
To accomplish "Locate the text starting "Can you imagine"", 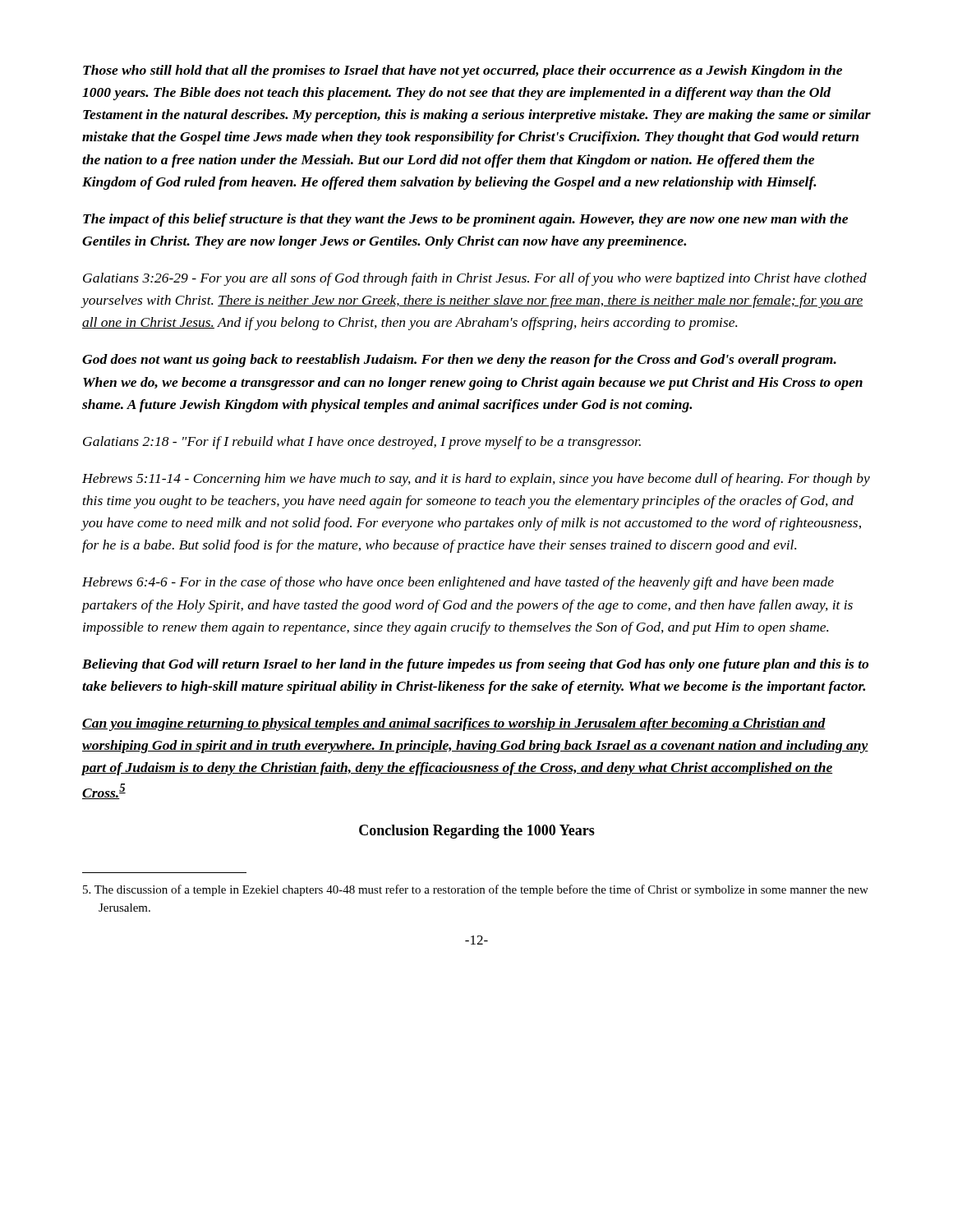I will pyautogui.click(x=475, y=758).
